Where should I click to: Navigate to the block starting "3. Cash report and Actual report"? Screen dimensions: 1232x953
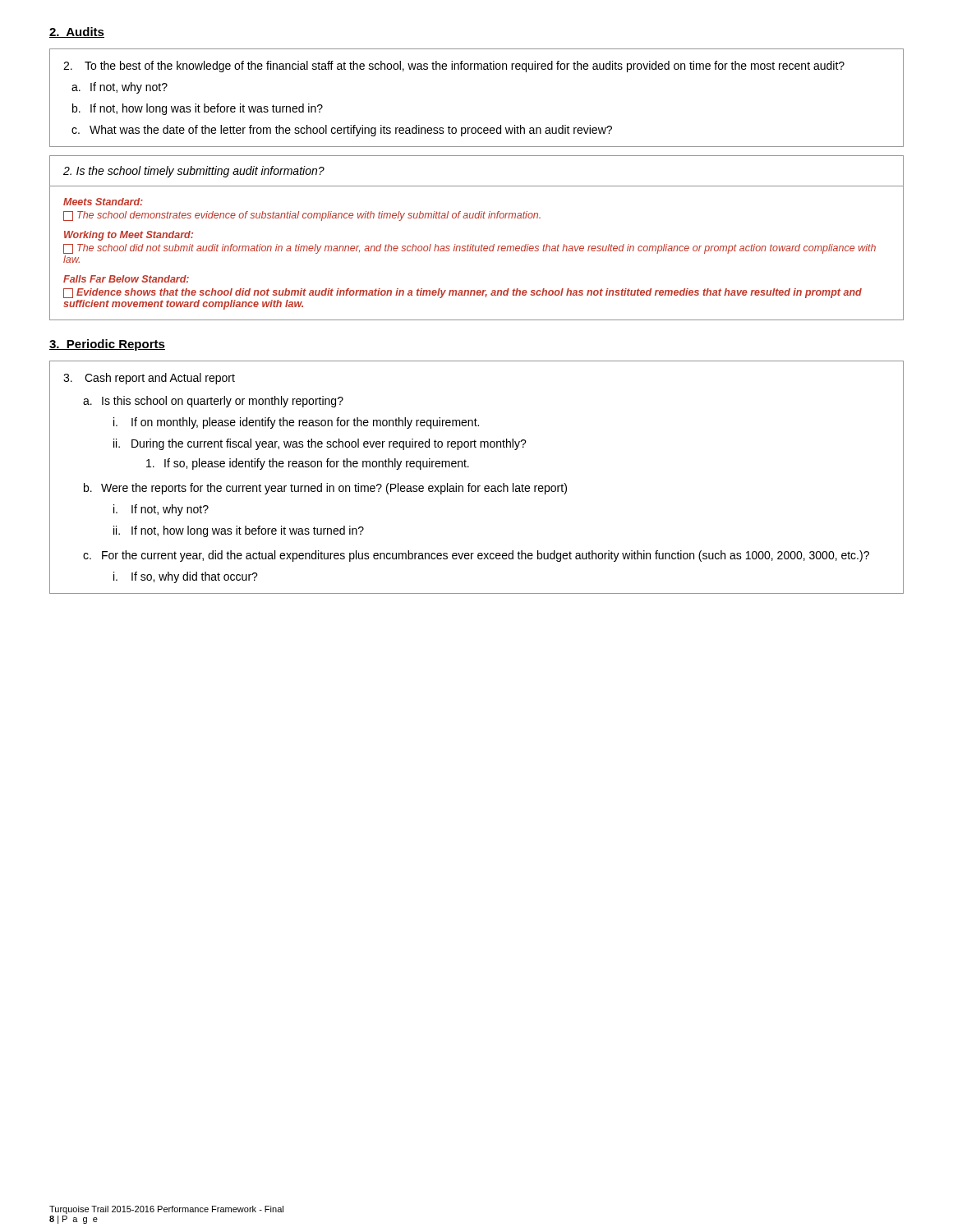pos(476,477)
